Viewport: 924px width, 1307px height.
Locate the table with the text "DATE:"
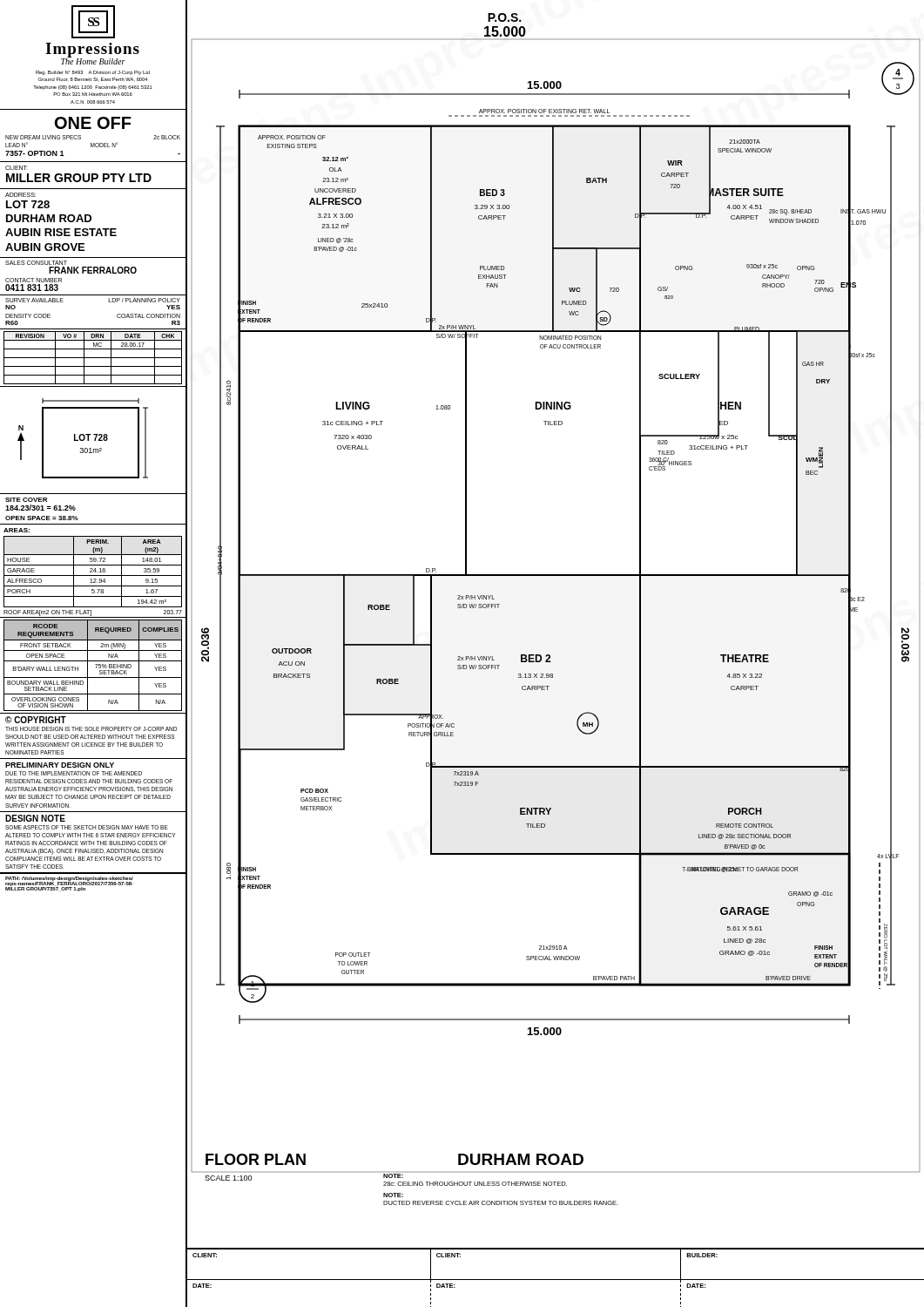(x=556, y=1277)
